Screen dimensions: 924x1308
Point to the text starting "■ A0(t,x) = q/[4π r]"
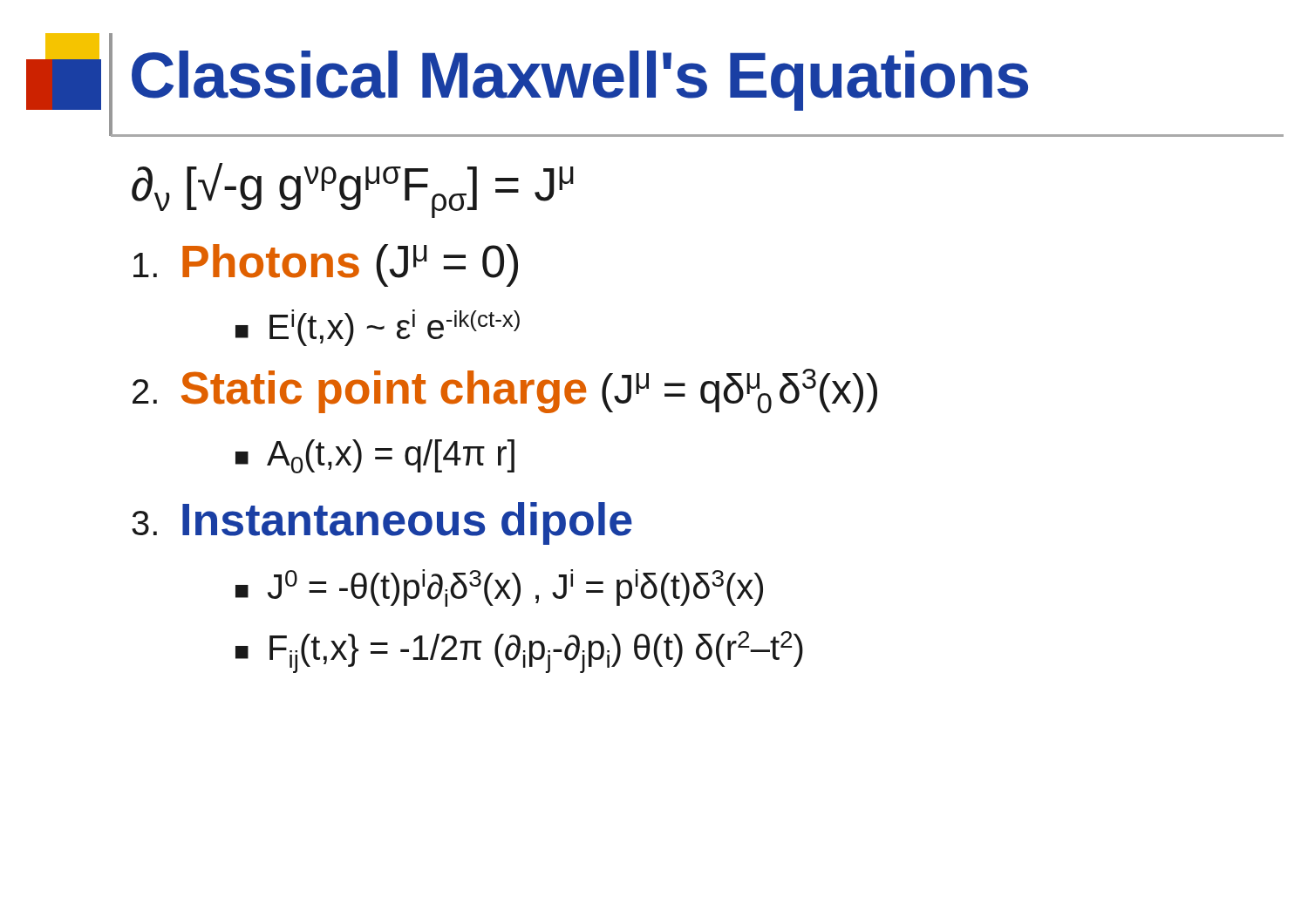point(375,457)
